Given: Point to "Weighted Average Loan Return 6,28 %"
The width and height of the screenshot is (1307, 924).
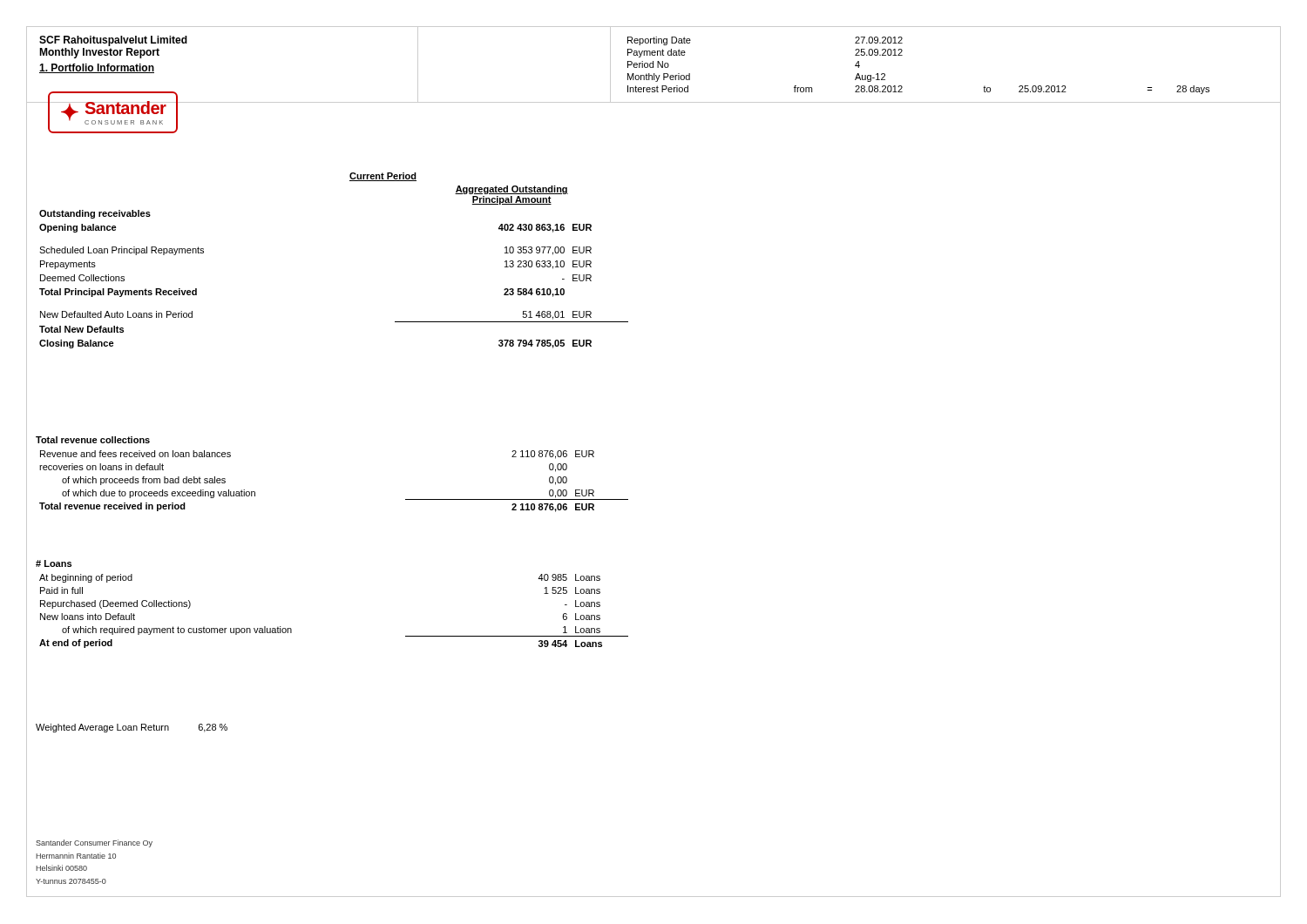Looking at the screenshot, I should tap(132, 727).
